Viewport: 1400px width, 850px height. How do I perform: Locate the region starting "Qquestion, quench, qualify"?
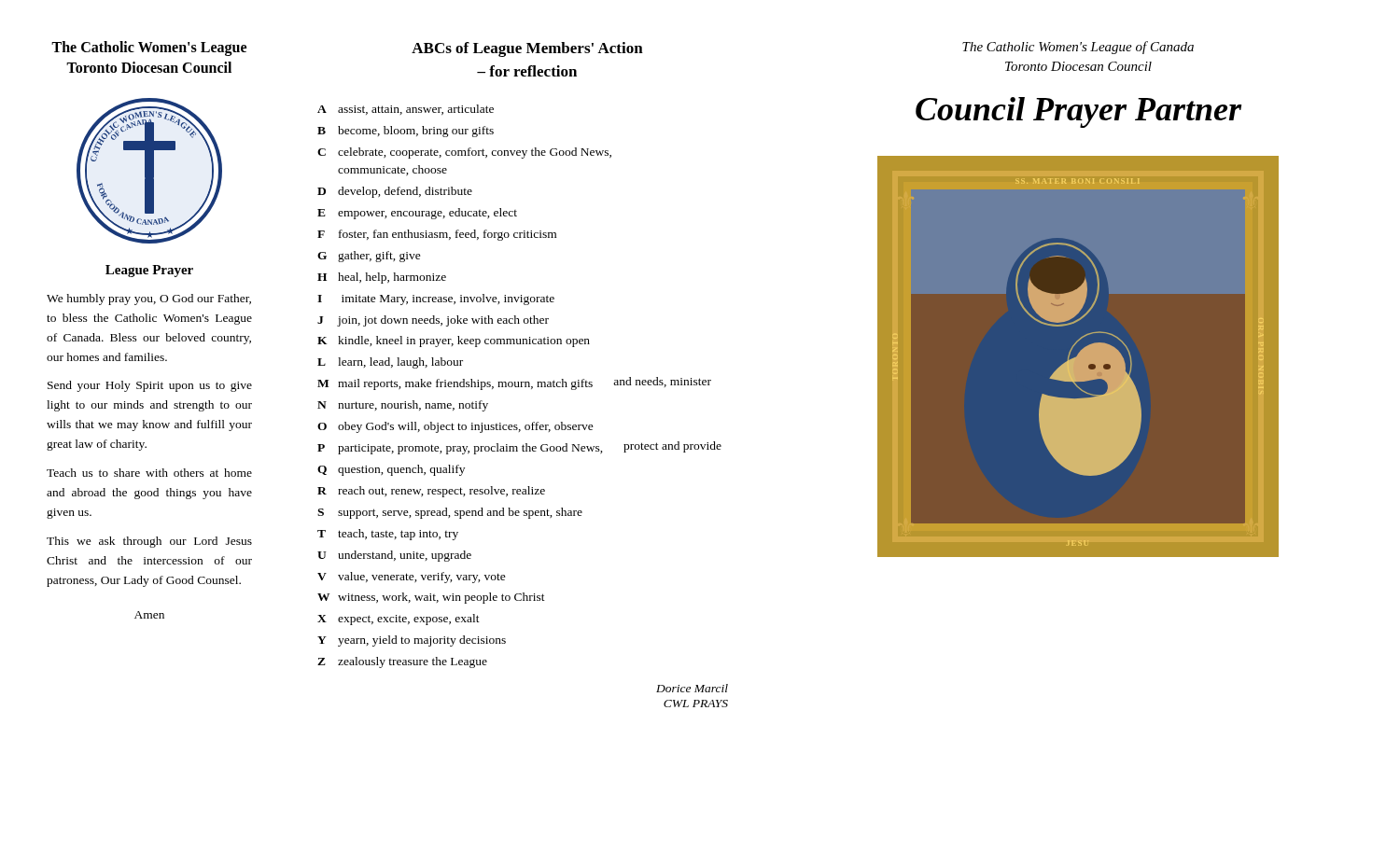pyautogui.click(x=391, y=470)
